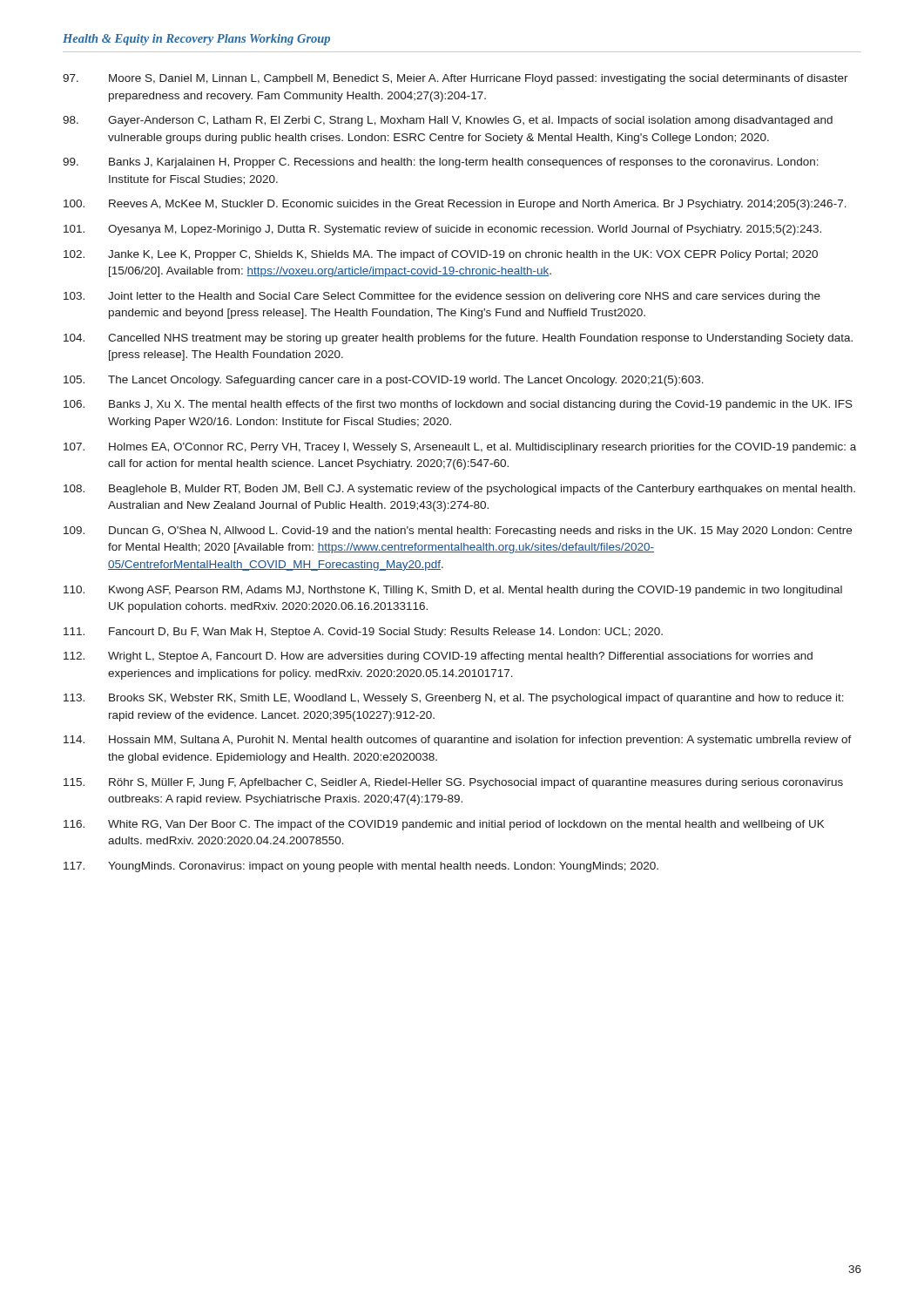Point to the block beginning "102. Janke K, Lee K, Propper C, Shields"
The width and height of the screenshot is (924, 1307).
pos(462,262)
